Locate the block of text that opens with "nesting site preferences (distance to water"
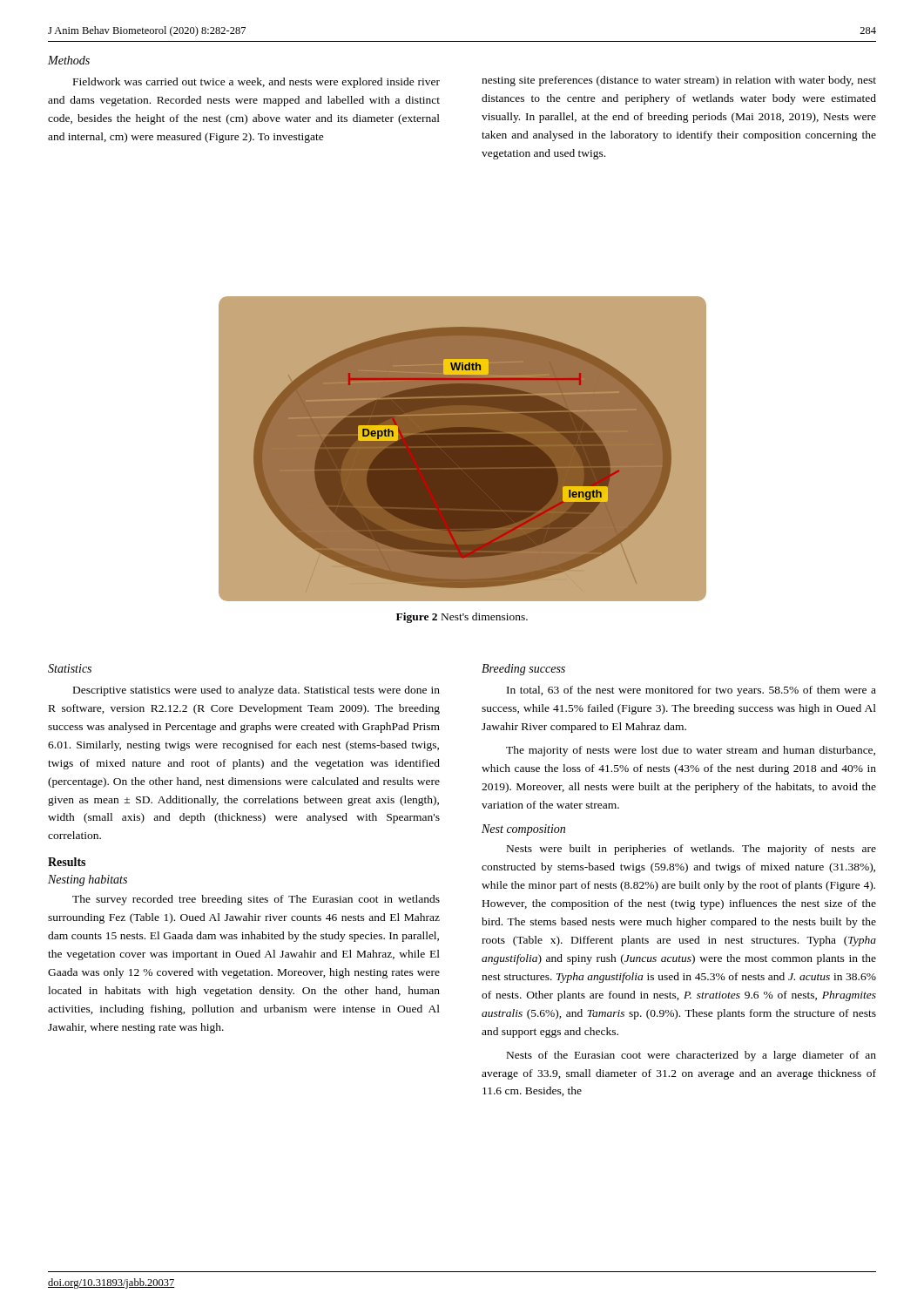Viewport: 924px width, 1307px height. pyautogui.click(x=679, y=117)
